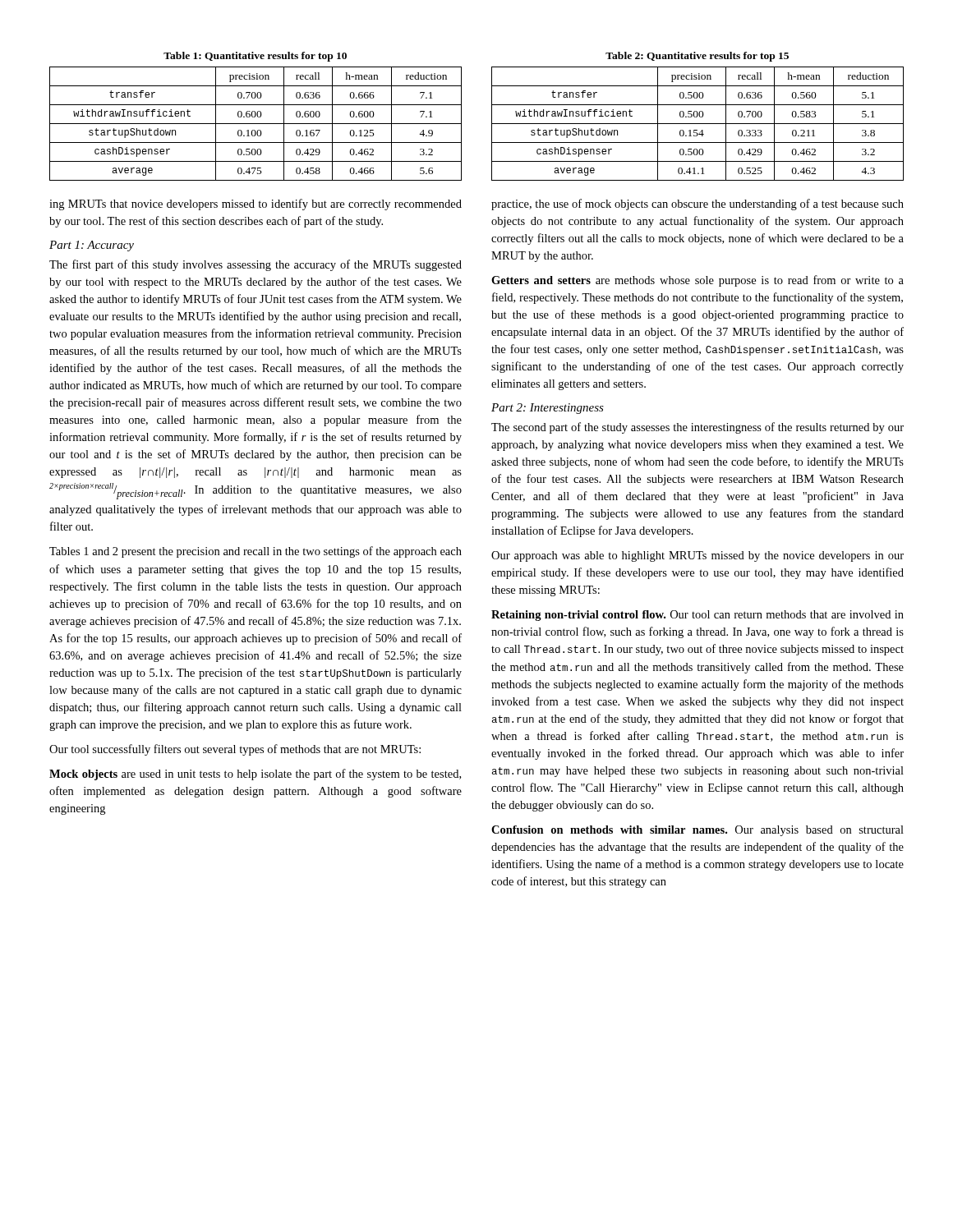Viewport: 953px width, 1232px height.
Task: Point to the block beginning "Retaining non-trivial control flow."
Action: click(x=698, y=710)
